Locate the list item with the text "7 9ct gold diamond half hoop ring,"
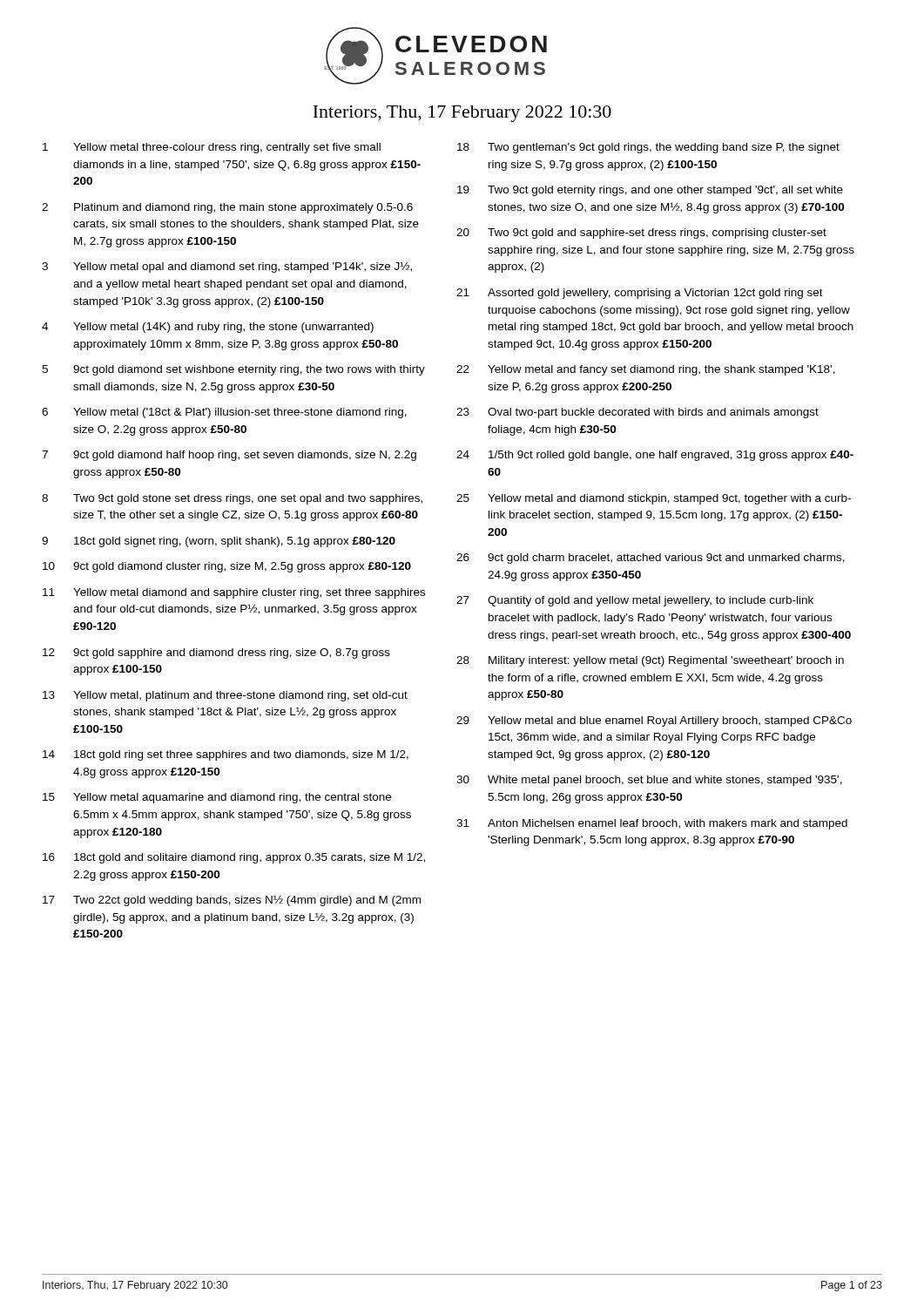 tap(235, 464)
